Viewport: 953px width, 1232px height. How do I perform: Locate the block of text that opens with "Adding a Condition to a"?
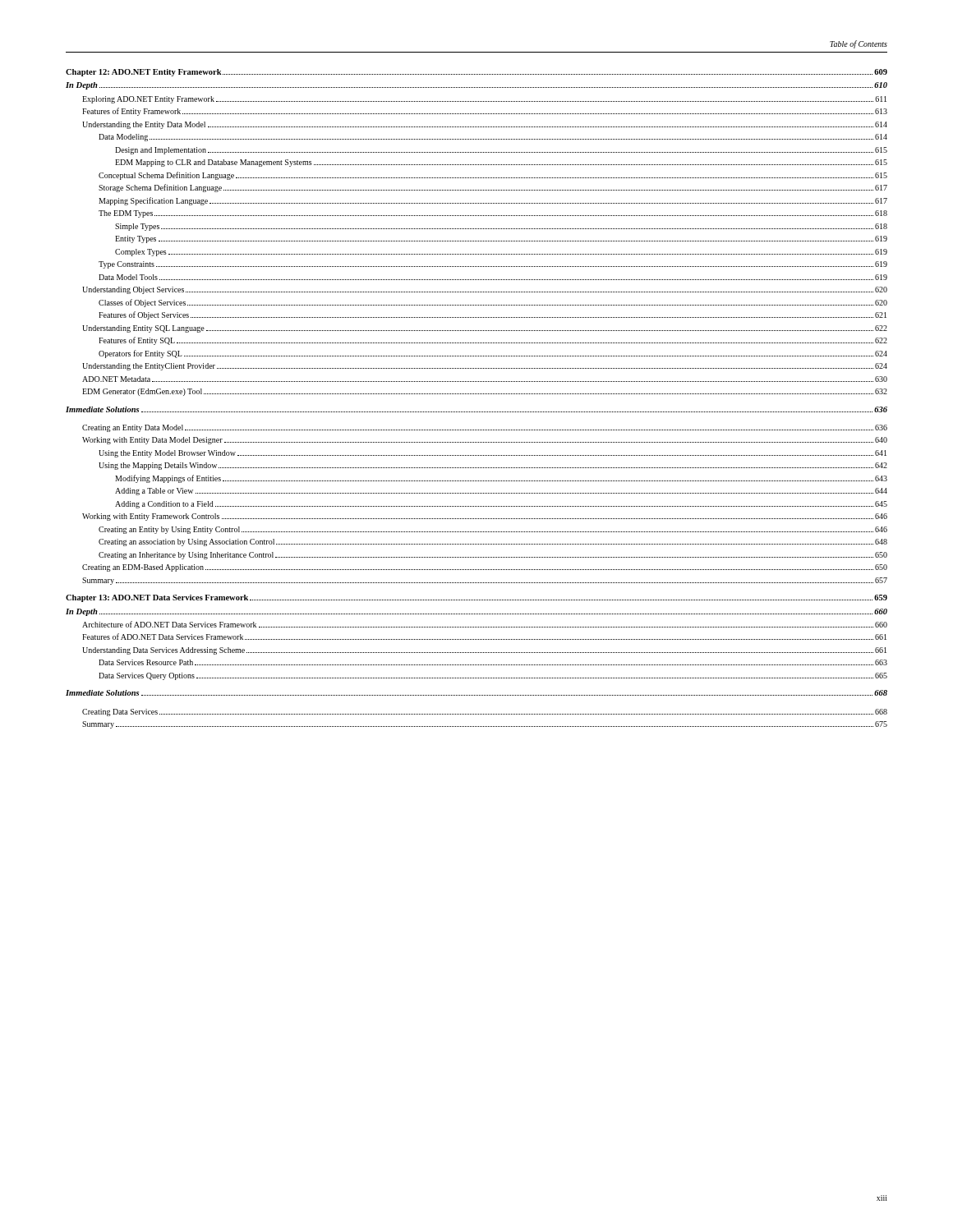pos(501,504)
